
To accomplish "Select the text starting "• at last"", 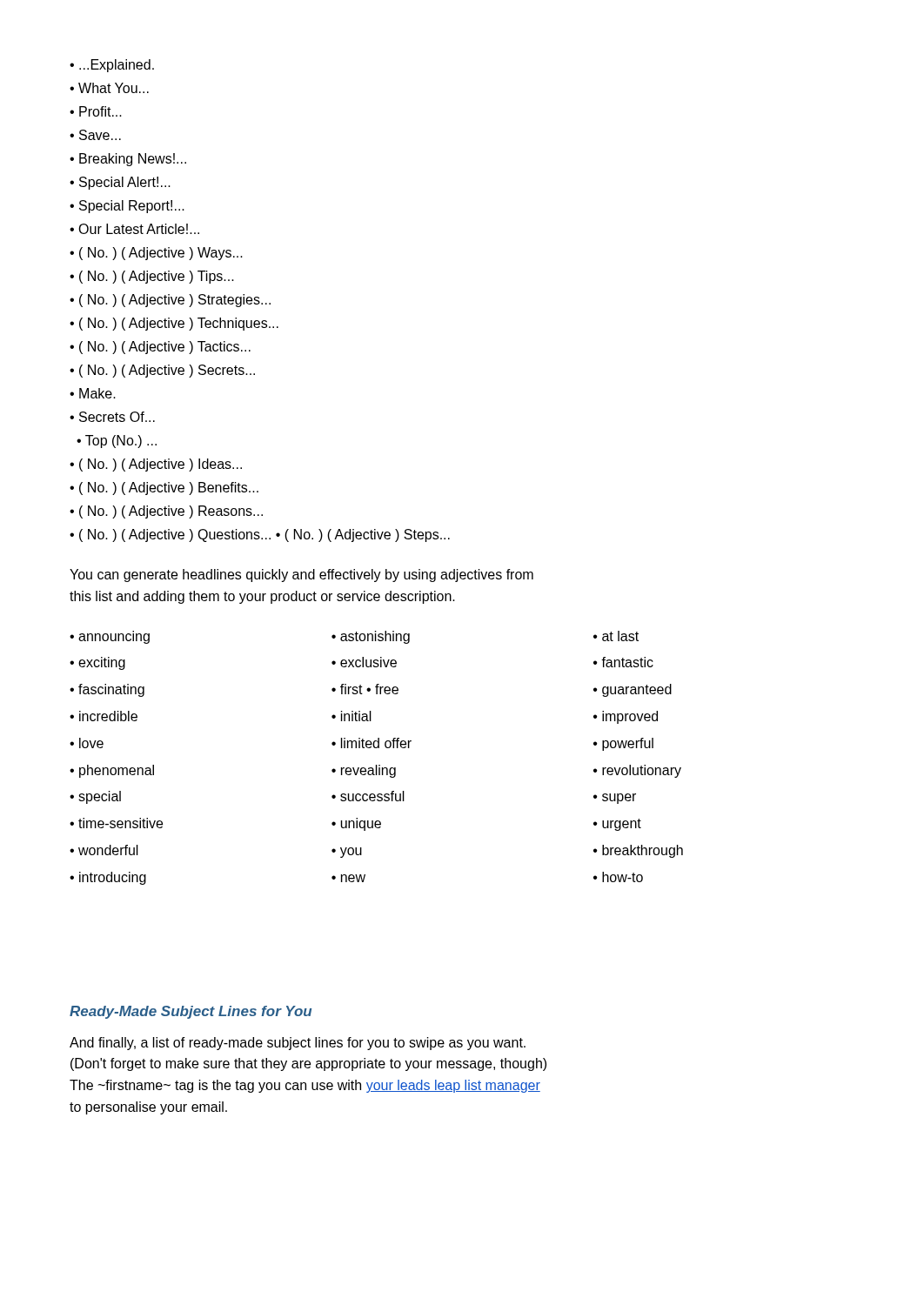I will [616, 636].
